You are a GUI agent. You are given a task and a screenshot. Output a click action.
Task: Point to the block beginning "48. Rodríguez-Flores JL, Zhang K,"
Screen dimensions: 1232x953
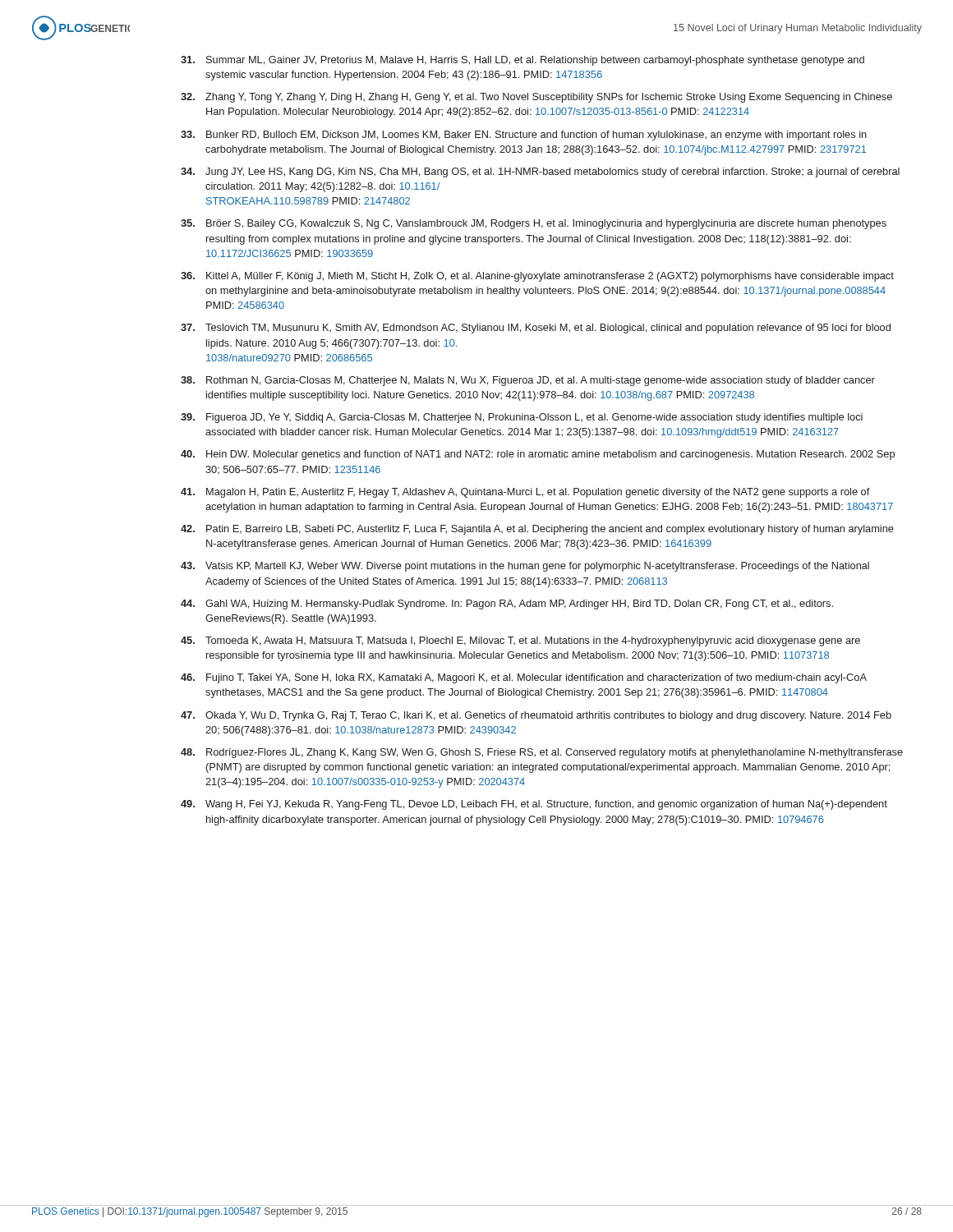[542, 767]
